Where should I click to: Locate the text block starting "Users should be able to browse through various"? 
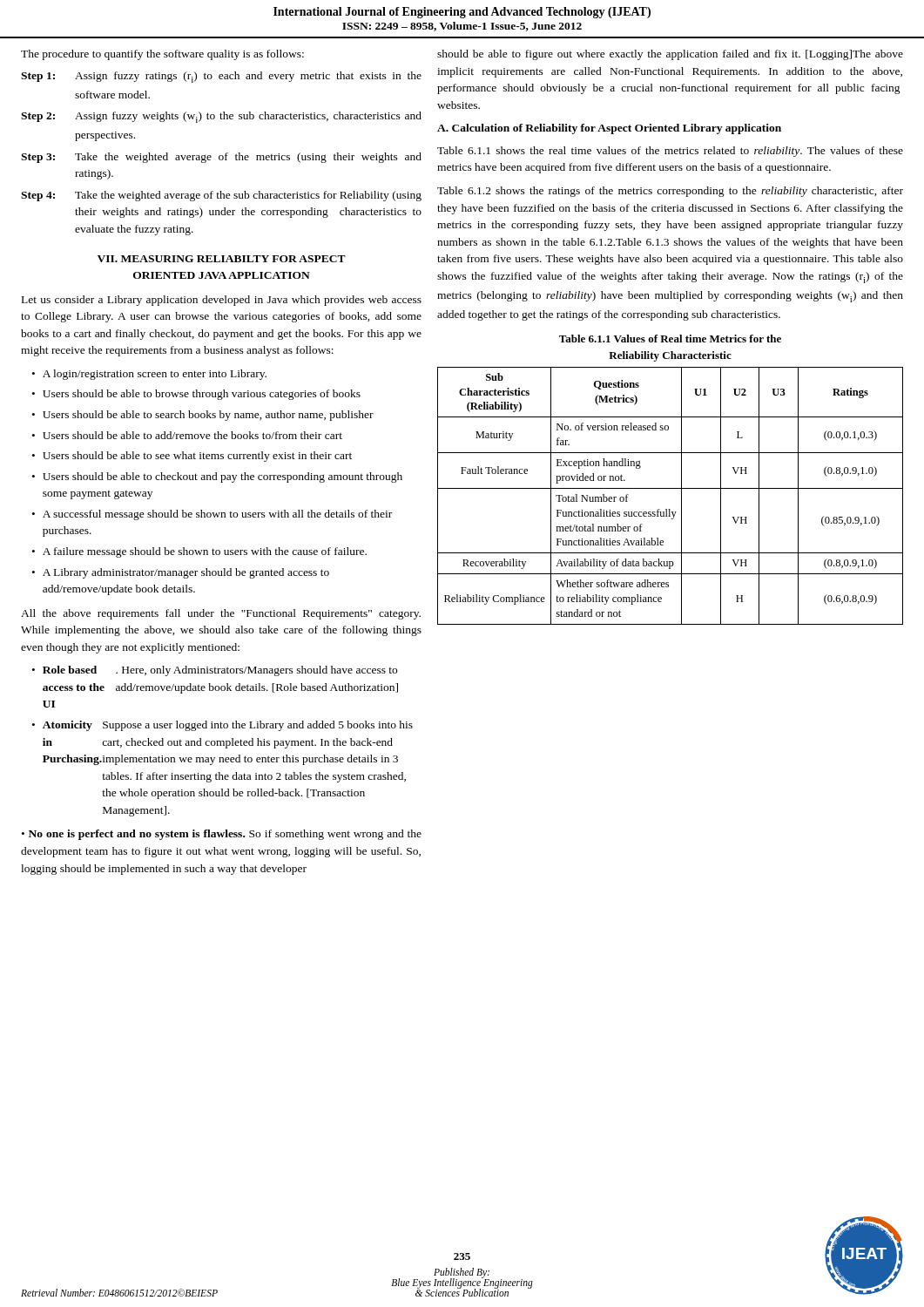tap(201, 394)
